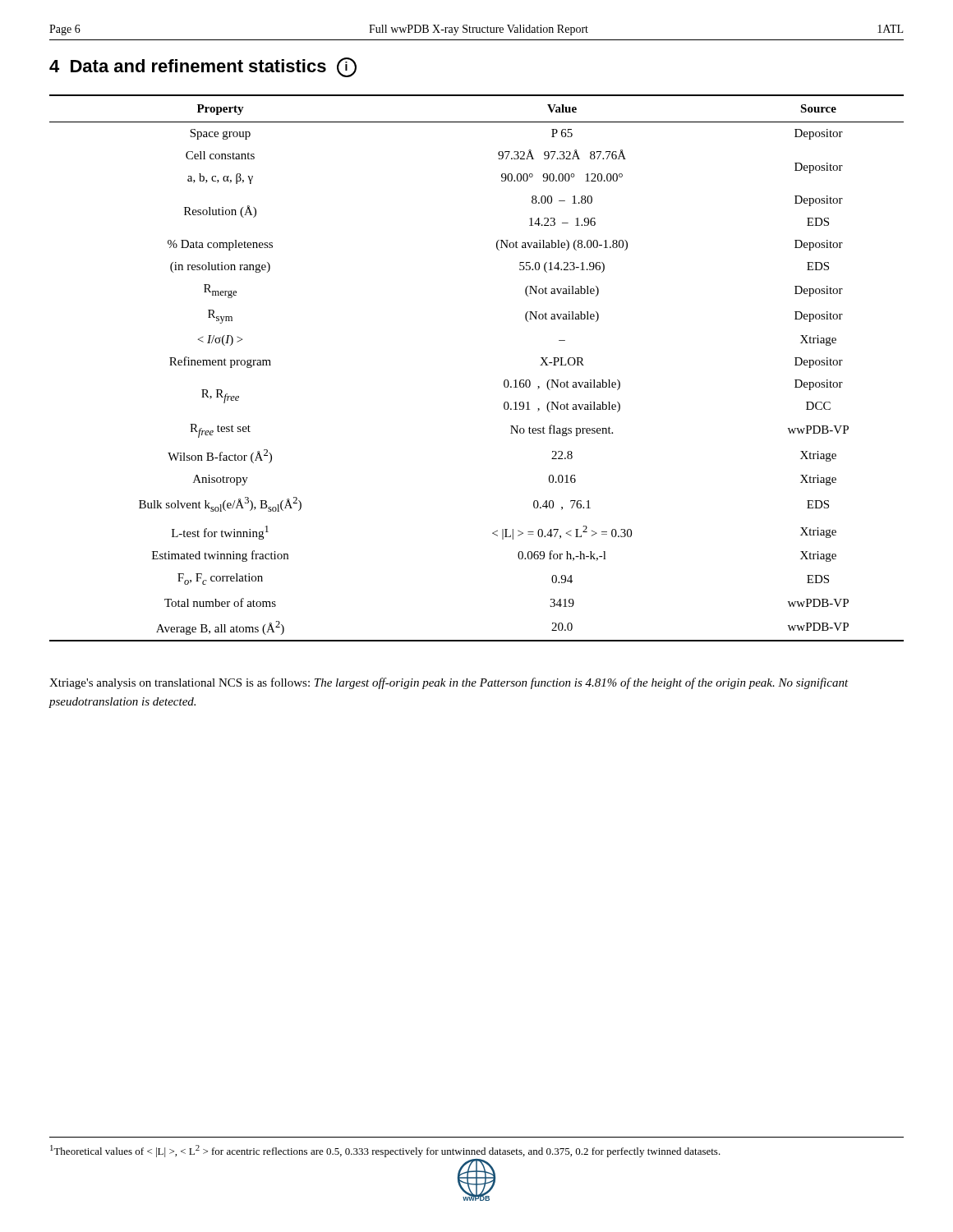Select the text block with the text "Xtriage's analysis on translational NCS is"
The width and height of the screenshot is (953, 1232).
[449, 692]
